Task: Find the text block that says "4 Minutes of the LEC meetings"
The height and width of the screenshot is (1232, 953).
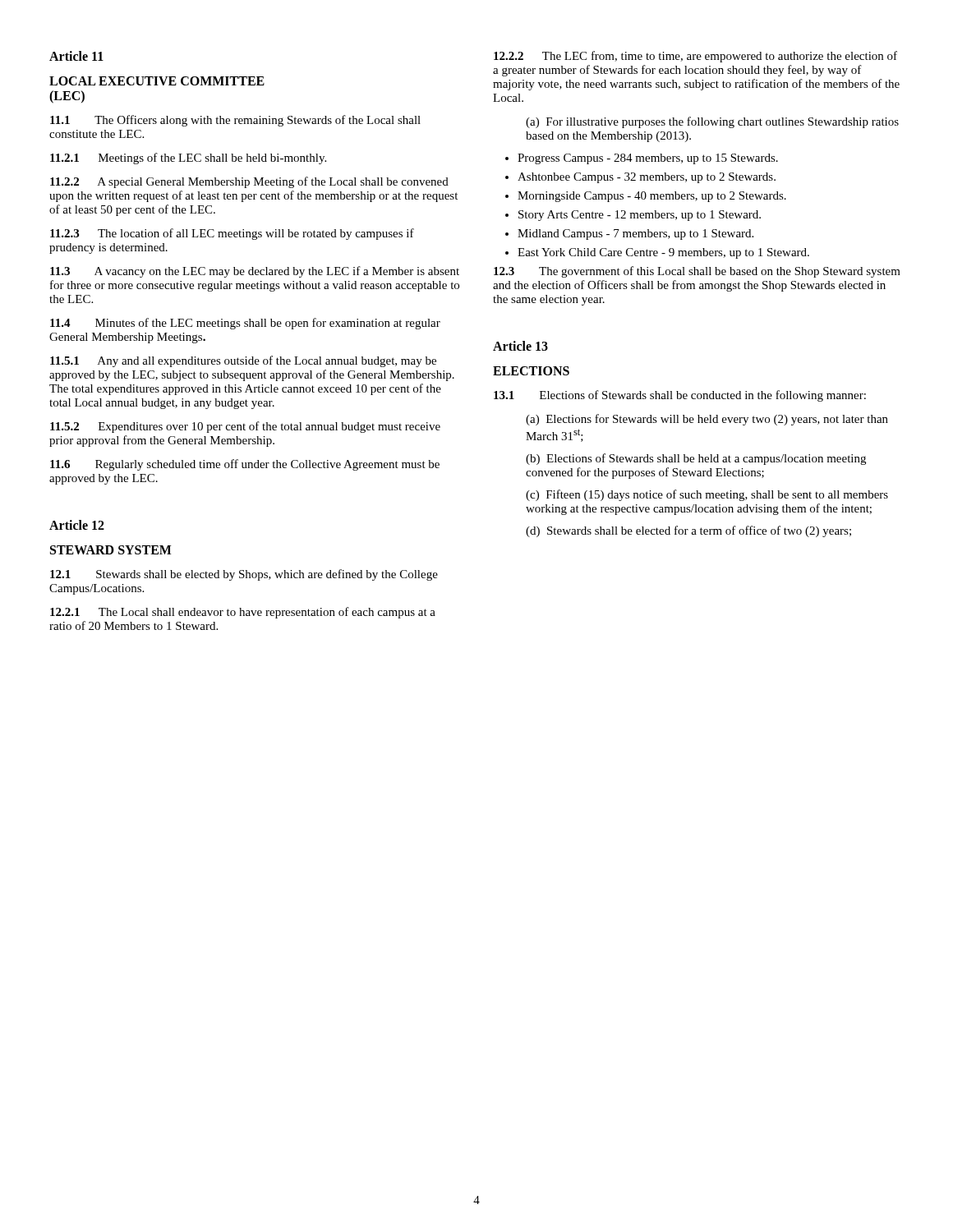Action: [245, 330]
